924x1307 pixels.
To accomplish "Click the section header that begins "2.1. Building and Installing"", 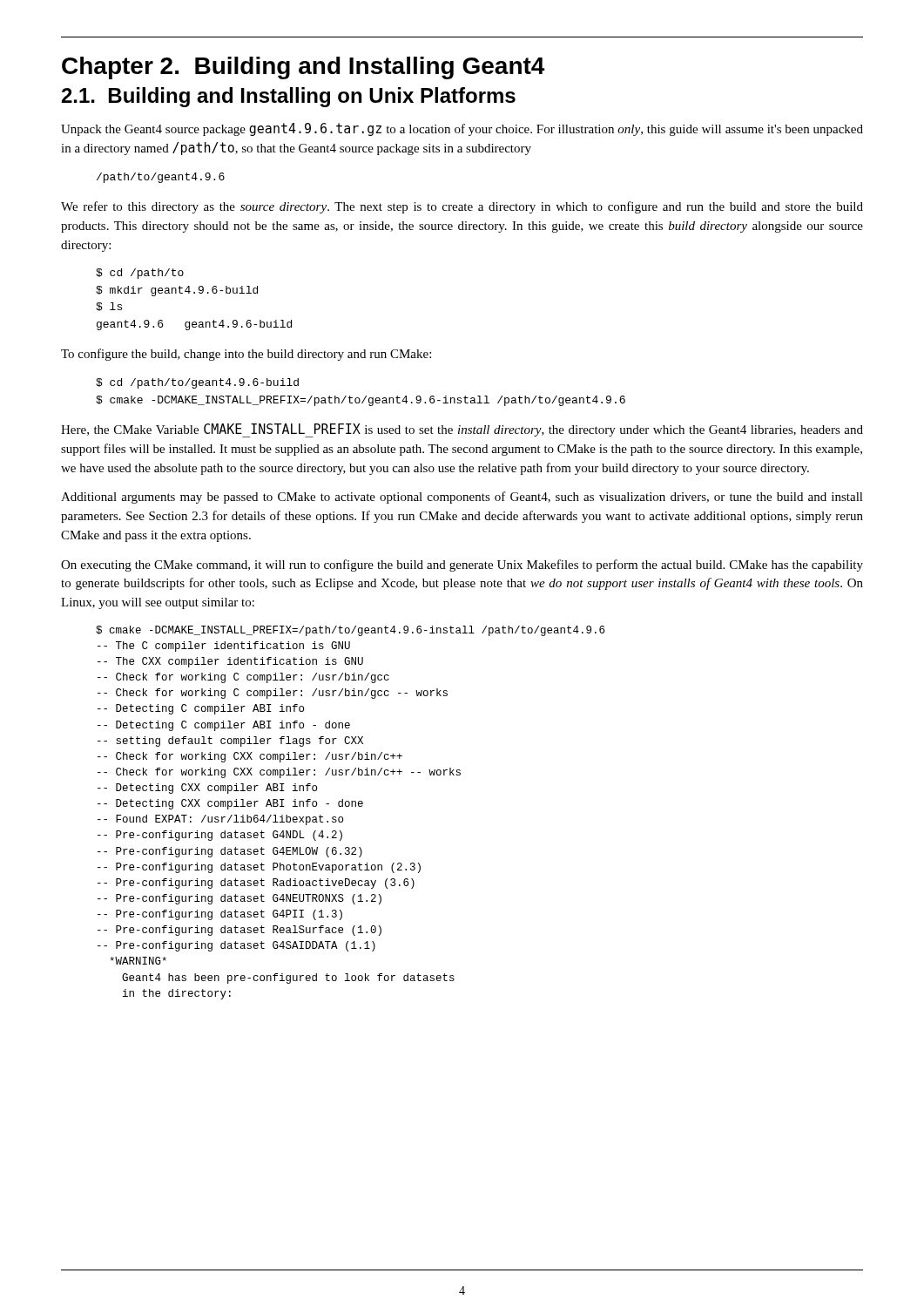I will tap(462, 96).
